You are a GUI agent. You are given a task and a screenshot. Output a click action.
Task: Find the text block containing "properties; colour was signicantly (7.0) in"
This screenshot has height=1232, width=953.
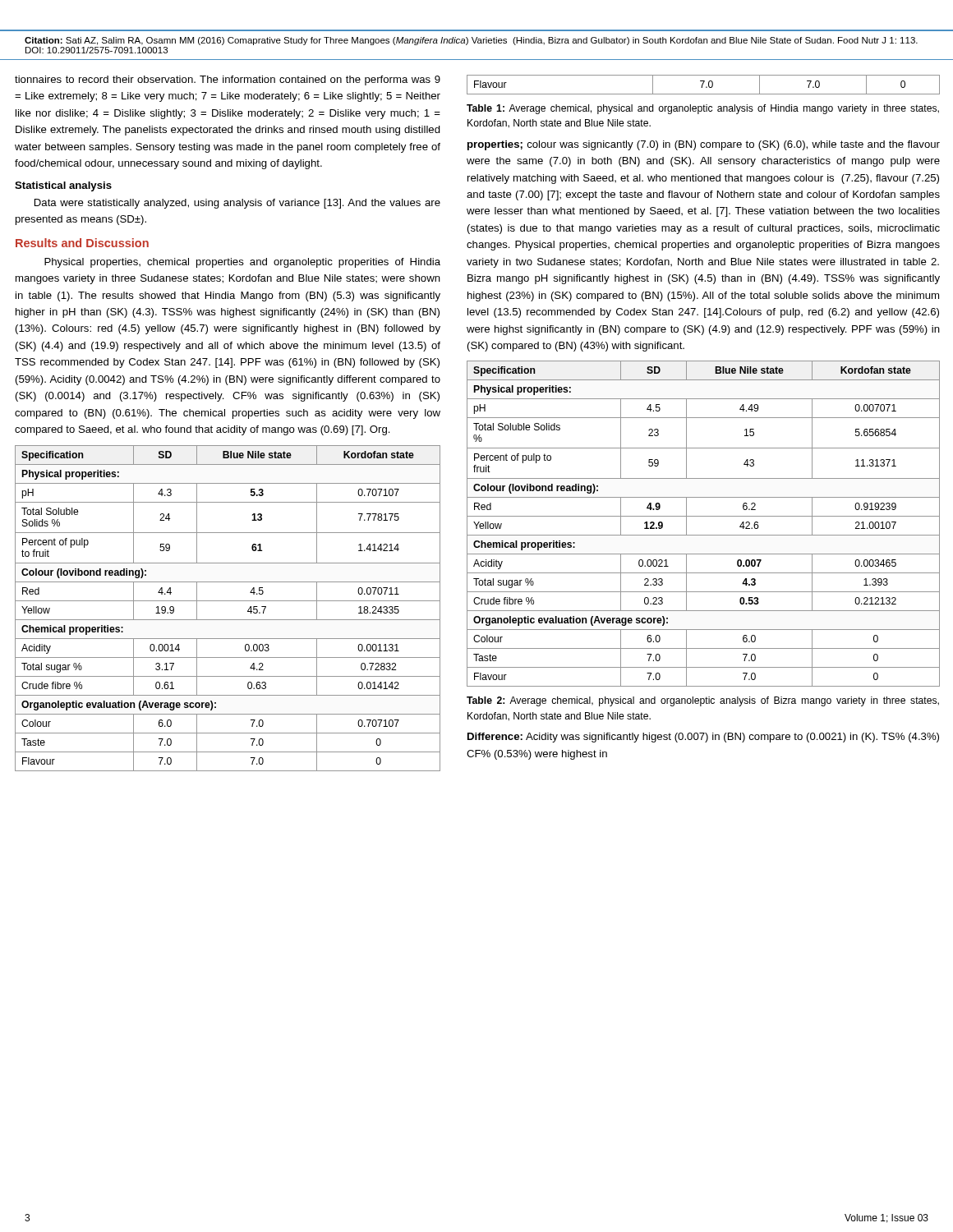coord(703,245)
